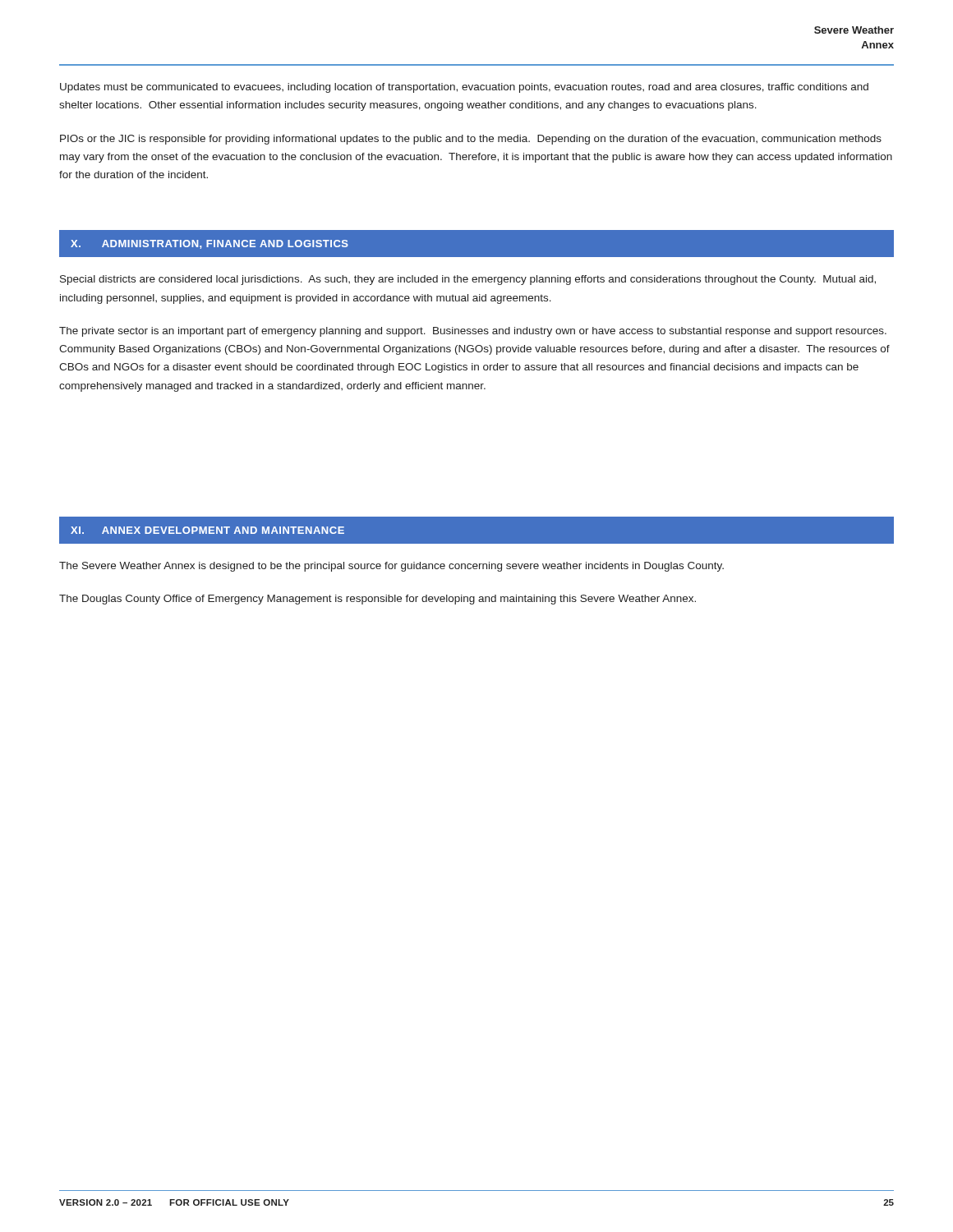Where is the passage that starts "Special districts are considered local jurisdictions. As such,"?
953x1232 pixels.
468,288
